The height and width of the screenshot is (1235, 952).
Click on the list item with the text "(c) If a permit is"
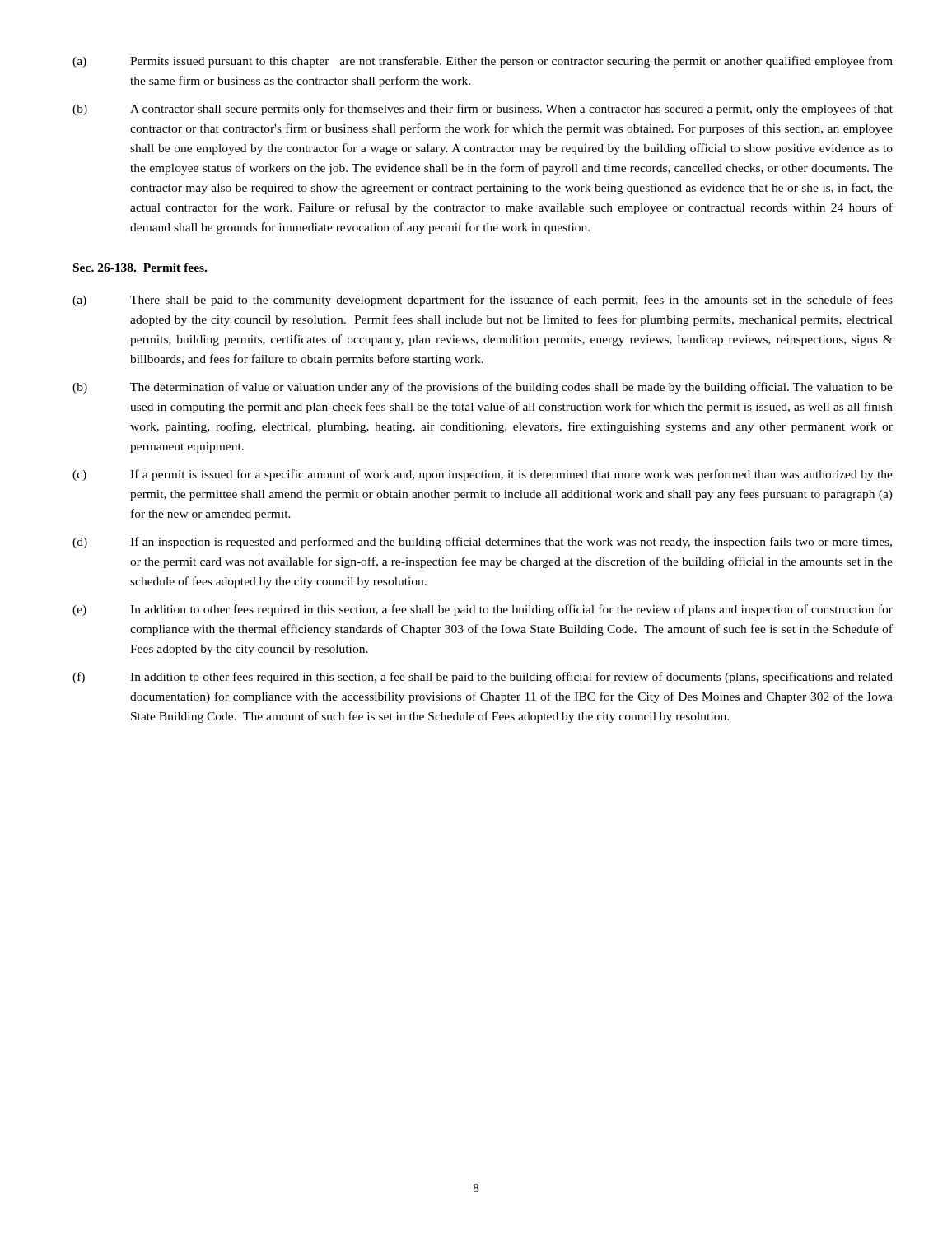pos(483,494)
